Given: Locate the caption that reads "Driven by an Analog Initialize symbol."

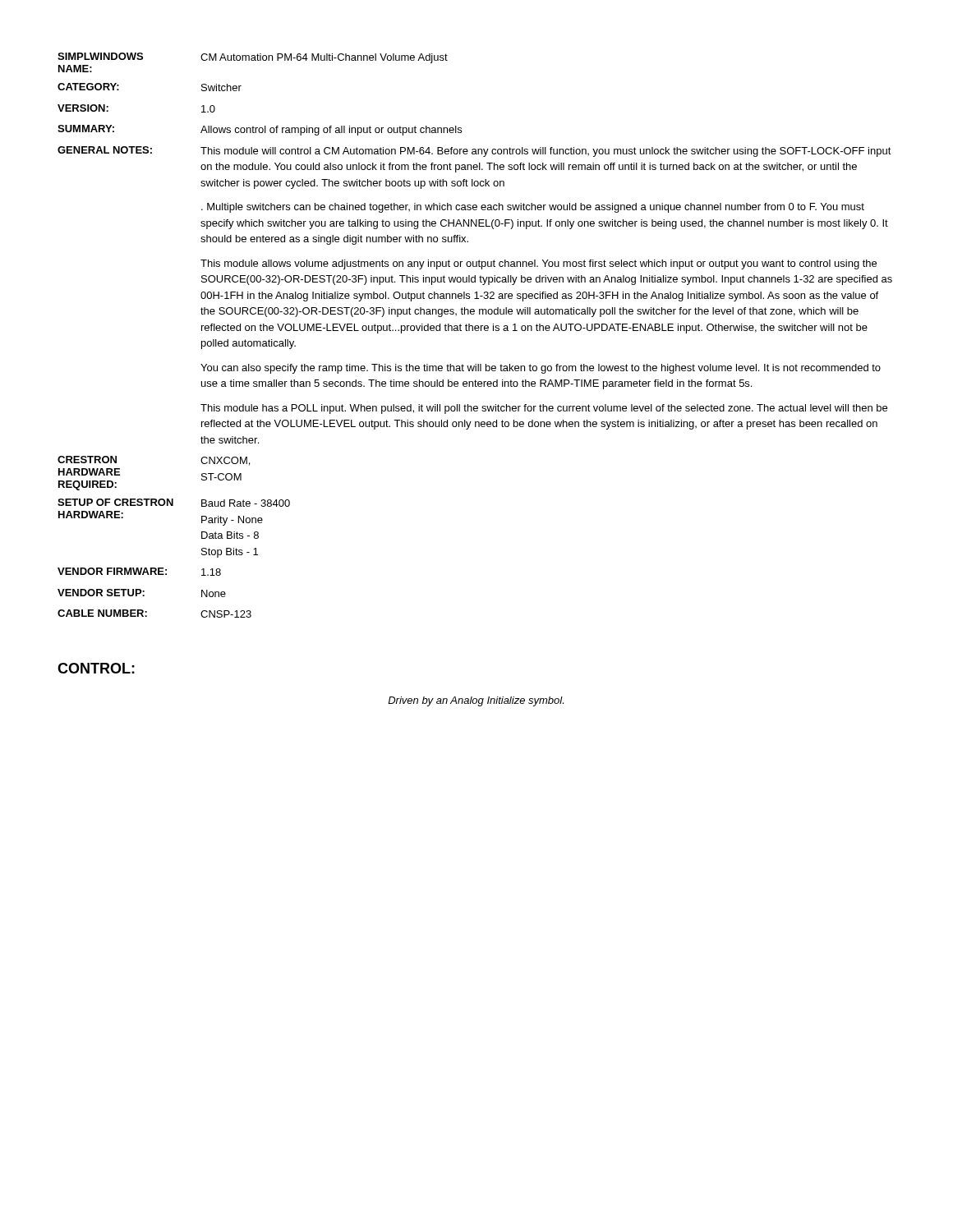Looking at the screenshot, I should [x=476, y=700].
